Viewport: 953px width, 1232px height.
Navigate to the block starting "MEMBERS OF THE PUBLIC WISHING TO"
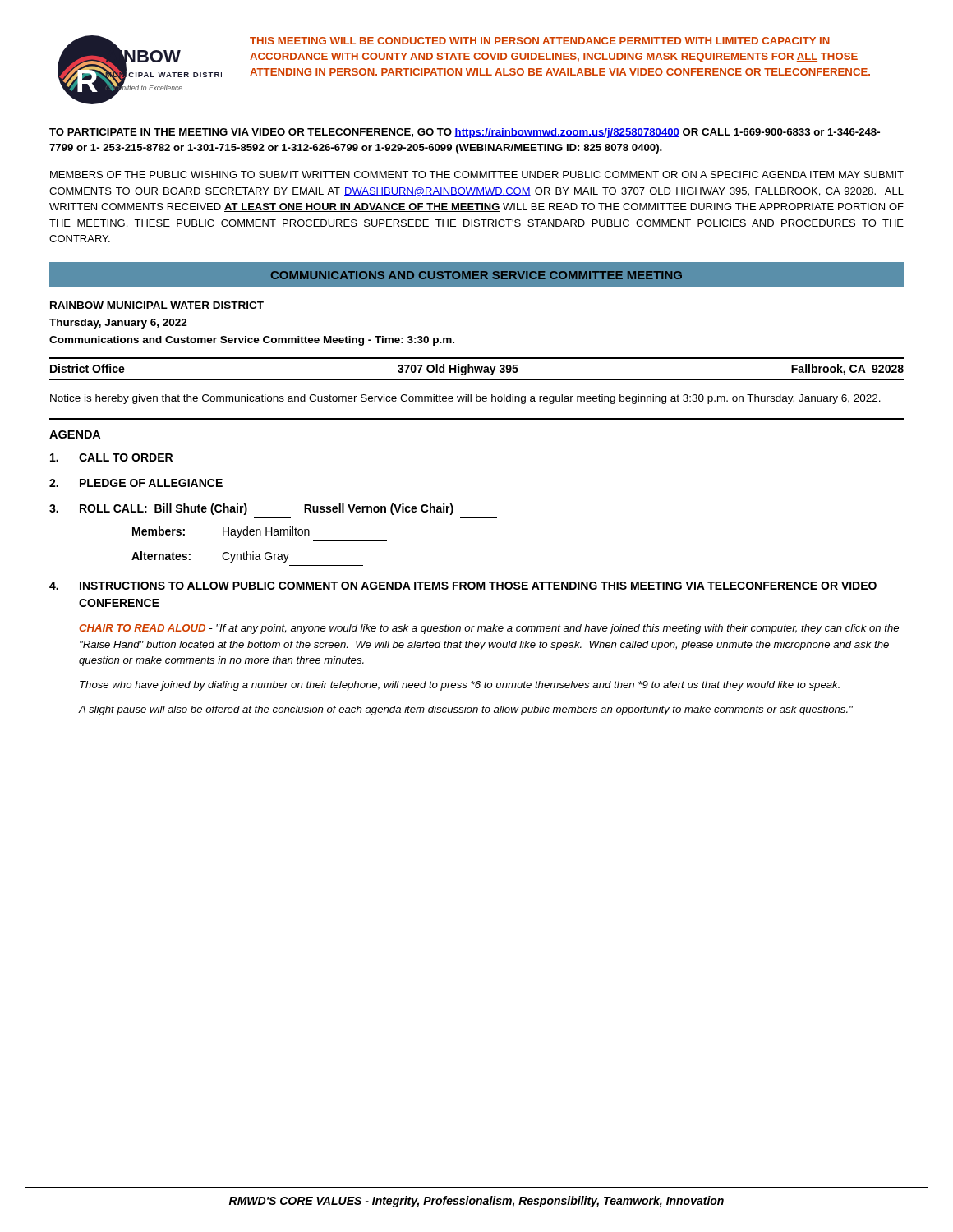[x=476, y=207]
